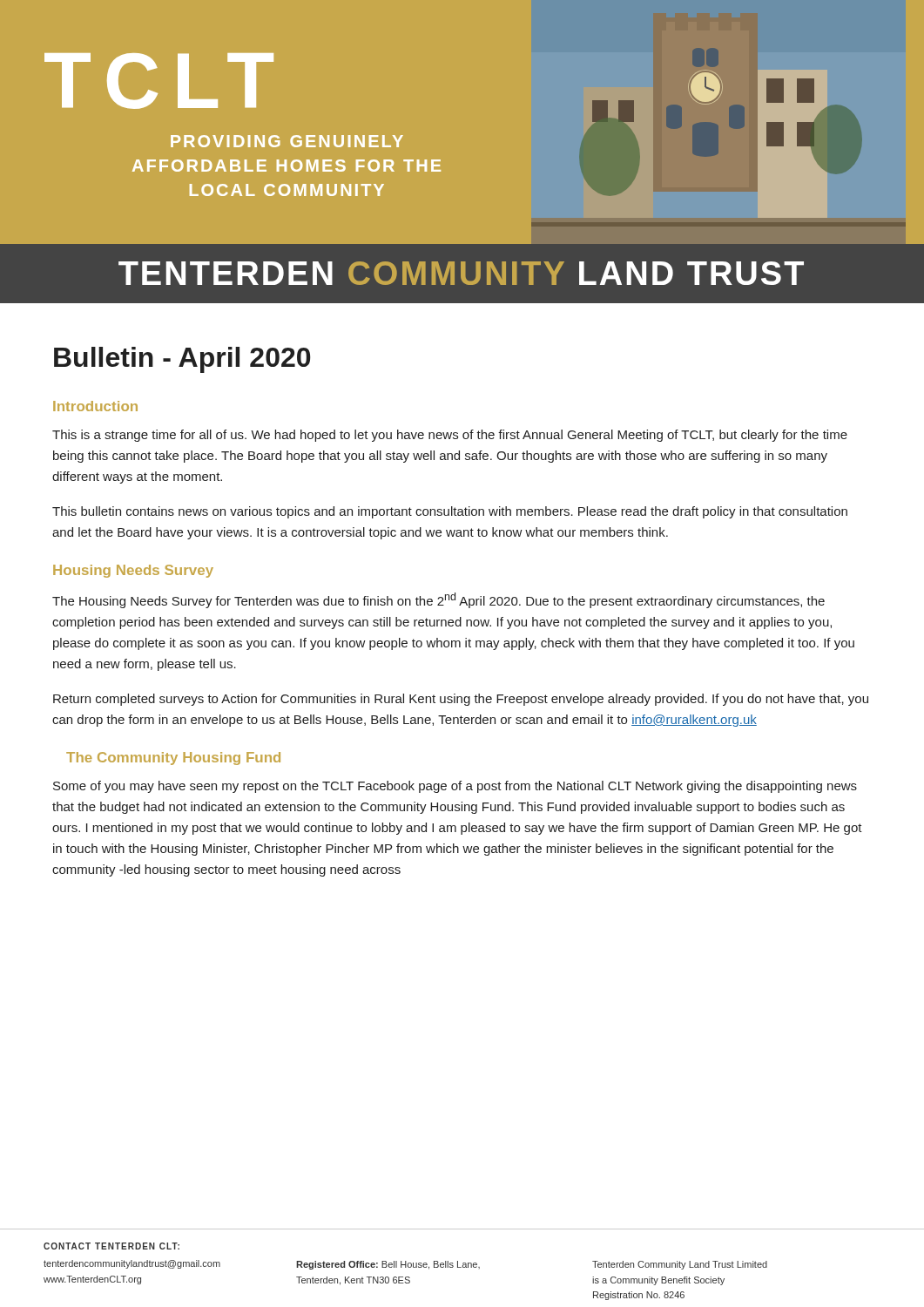Find the logo
The height and width of the screenshot is (1307, 924).
462,122
